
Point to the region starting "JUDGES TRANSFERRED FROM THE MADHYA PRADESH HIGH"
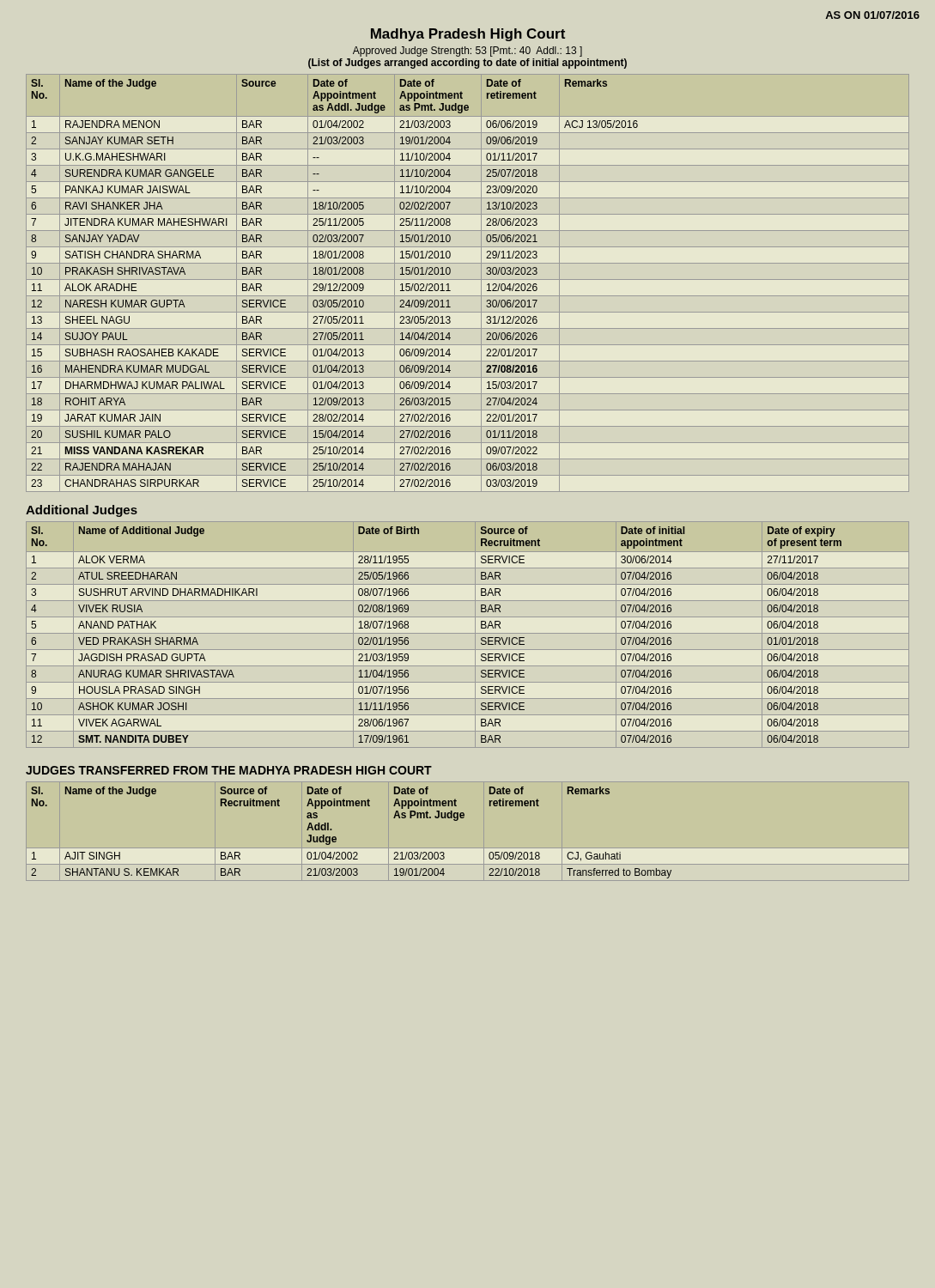229,770
